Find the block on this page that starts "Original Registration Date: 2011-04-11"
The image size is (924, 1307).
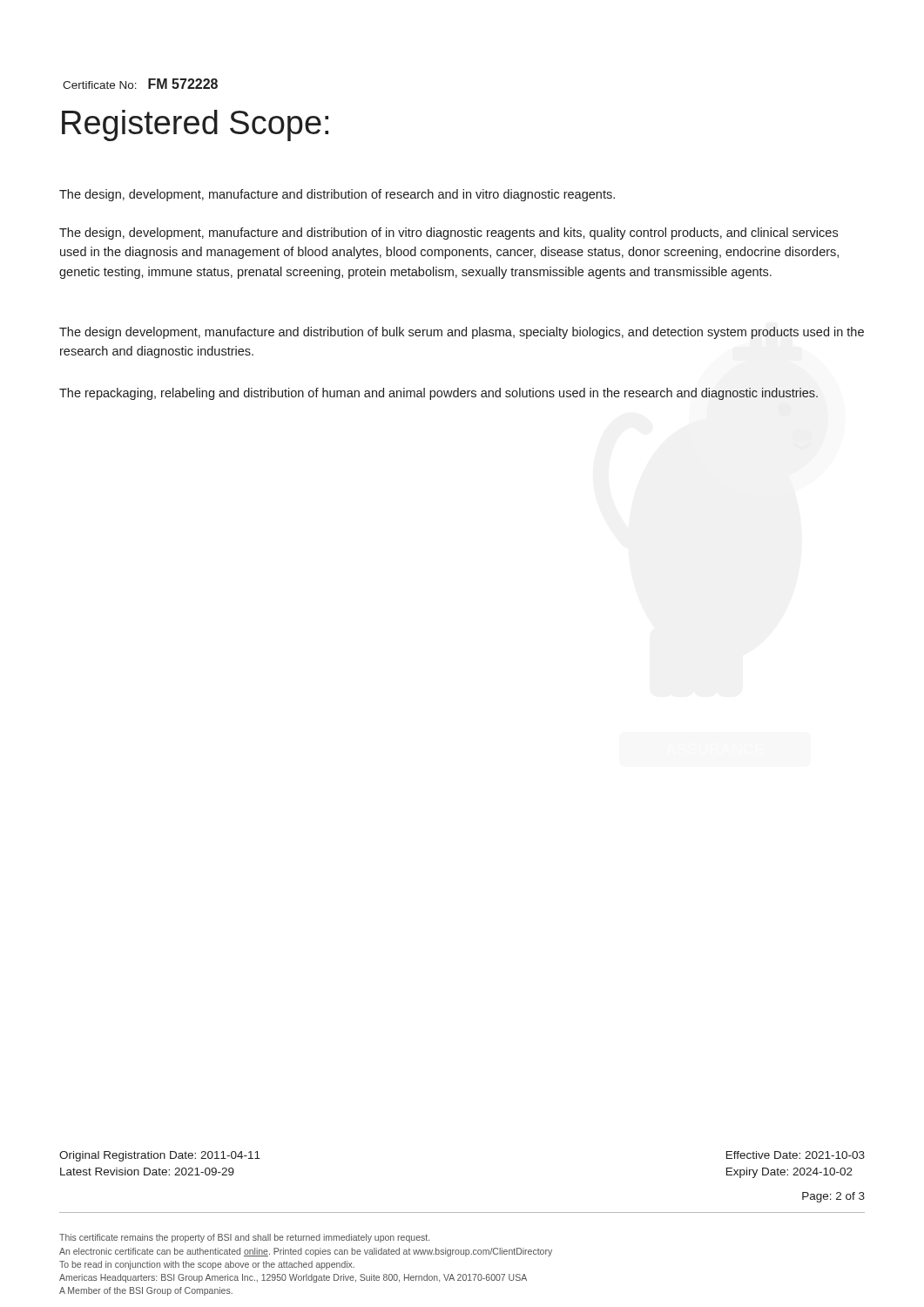coord(160,1163)
